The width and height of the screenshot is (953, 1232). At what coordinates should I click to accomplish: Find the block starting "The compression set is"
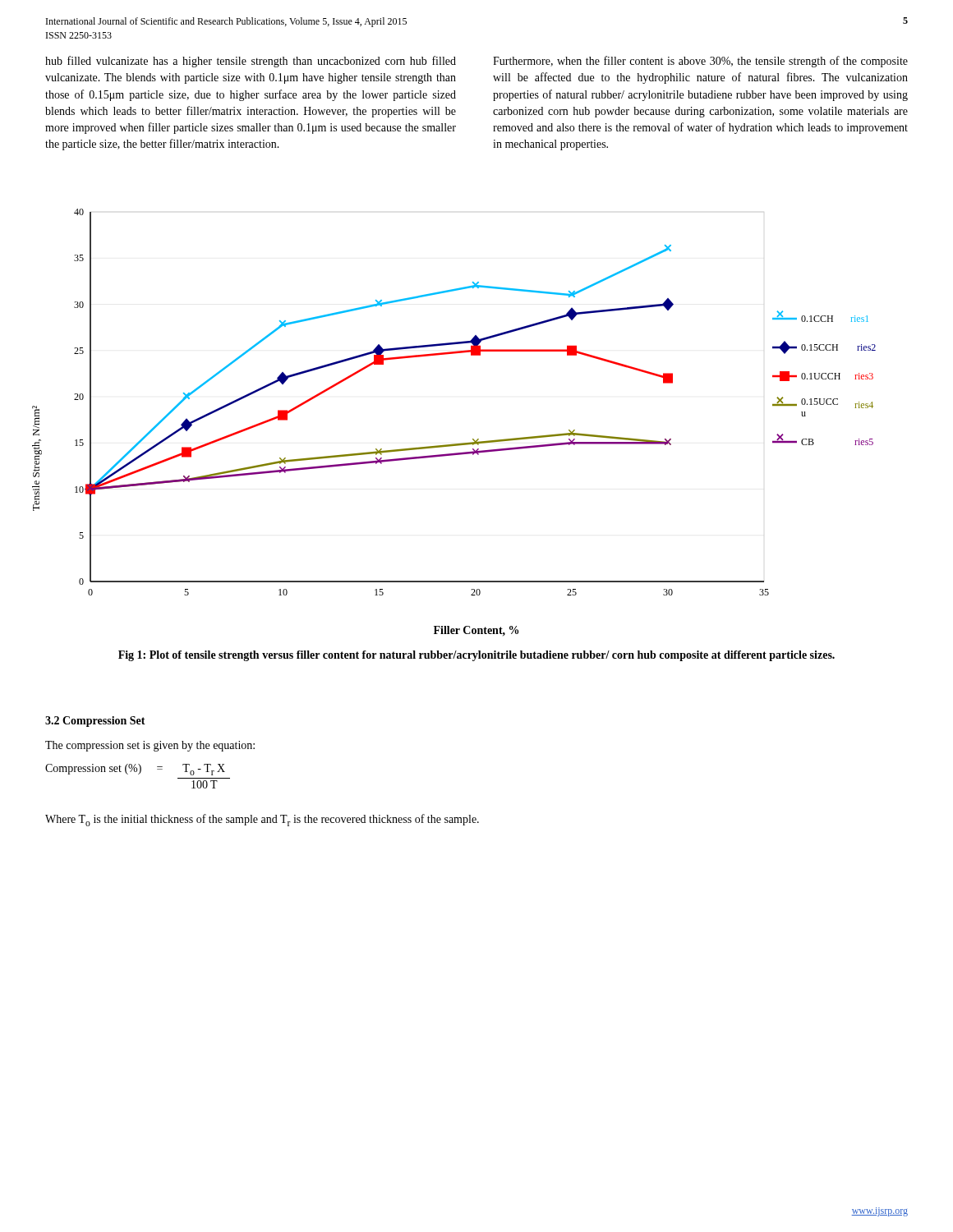pos(150,745)
